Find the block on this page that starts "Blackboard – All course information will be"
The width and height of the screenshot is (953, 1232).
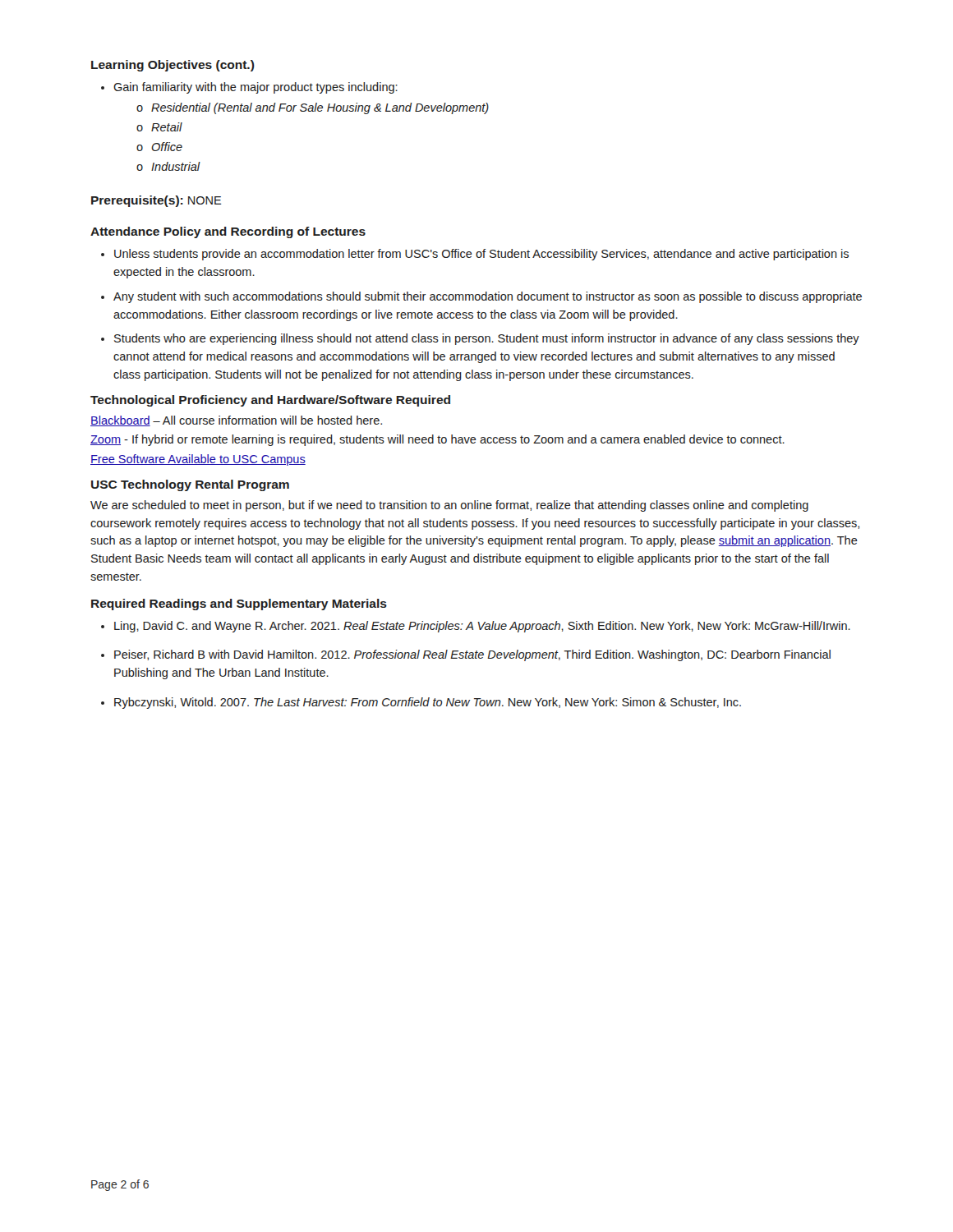(237, 420)
